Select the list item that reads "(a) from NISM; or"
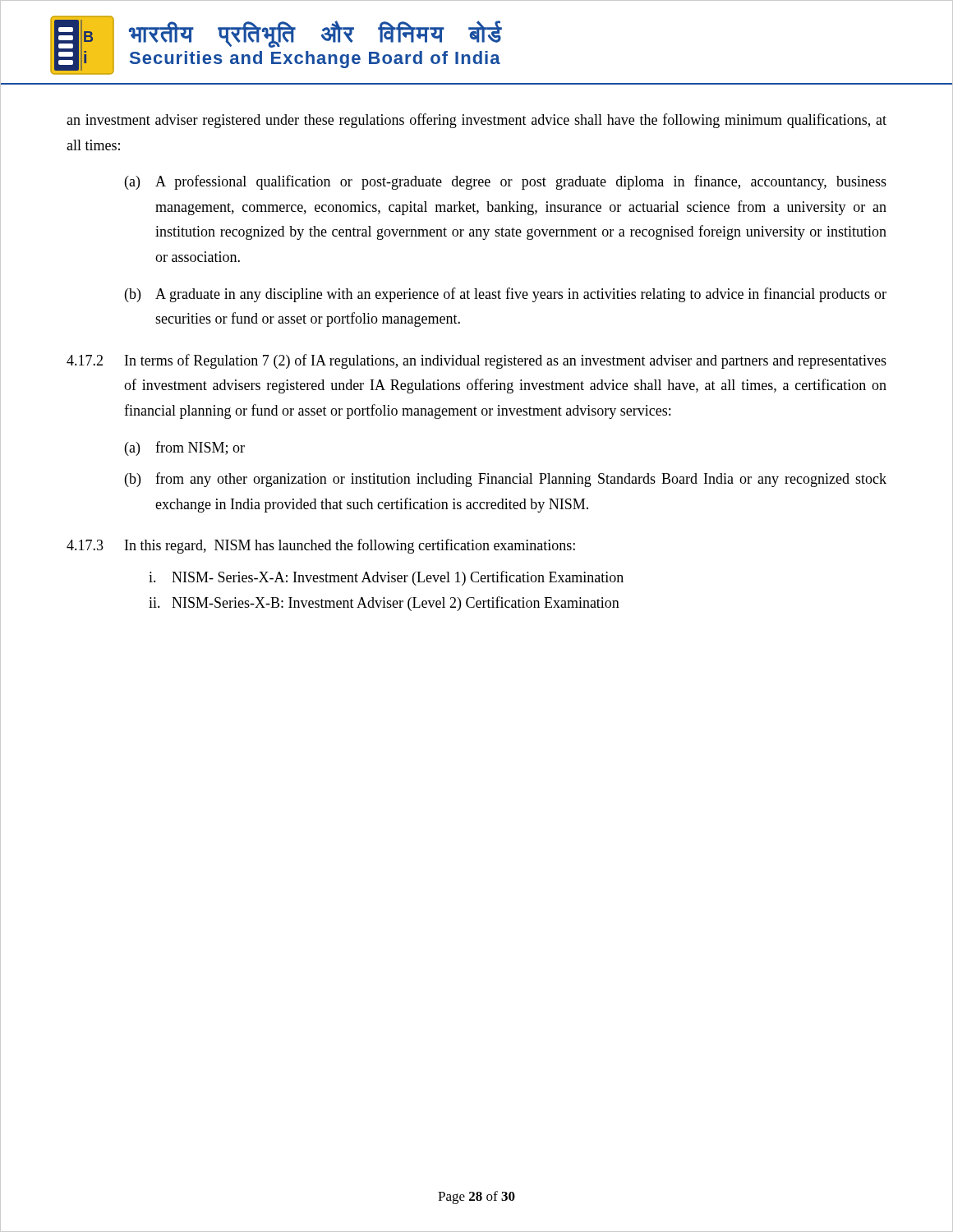This screenshot has height=1232, width=953. coord(185,448)
